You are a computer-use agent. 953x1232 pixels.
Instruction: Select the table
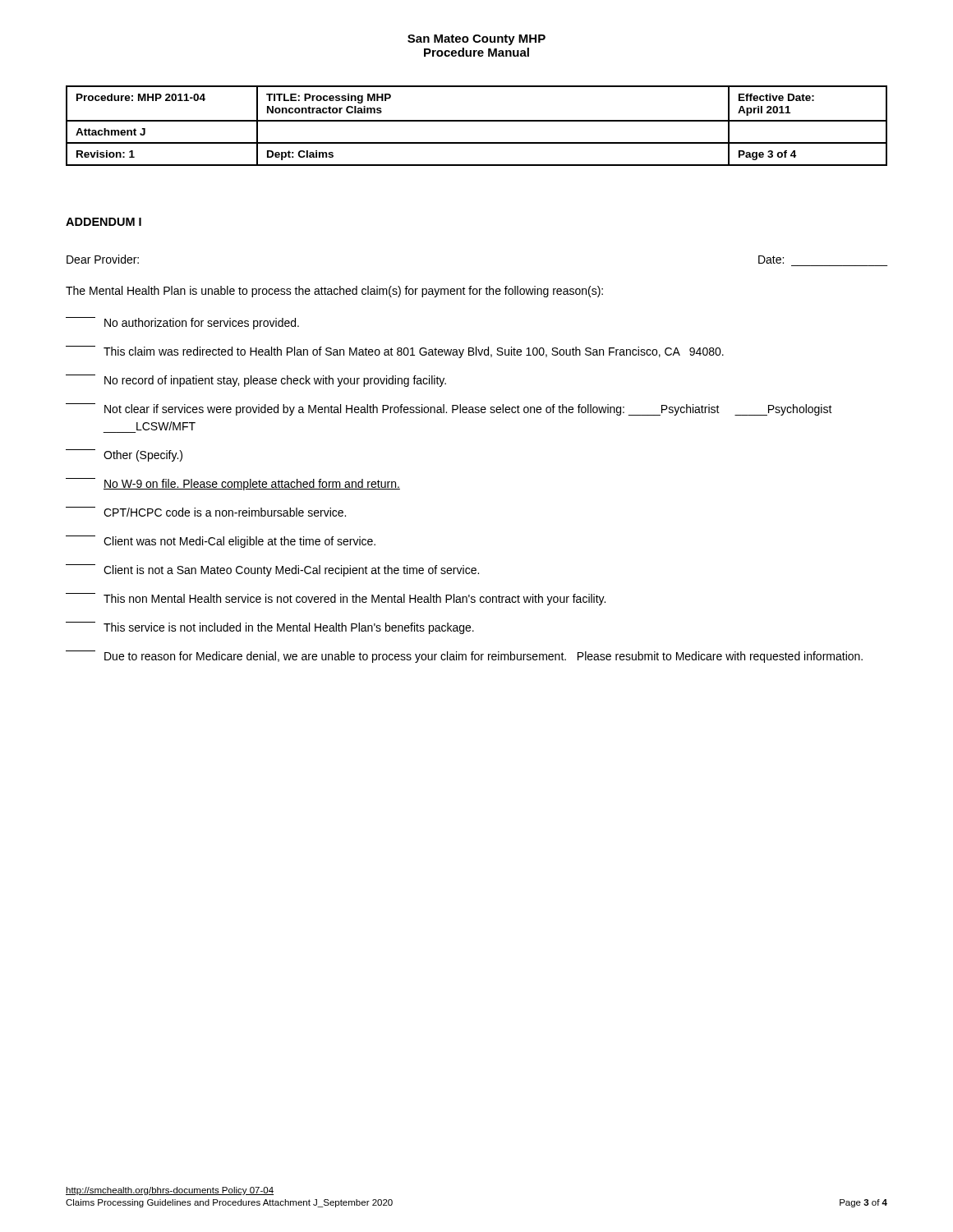(476, 126)
